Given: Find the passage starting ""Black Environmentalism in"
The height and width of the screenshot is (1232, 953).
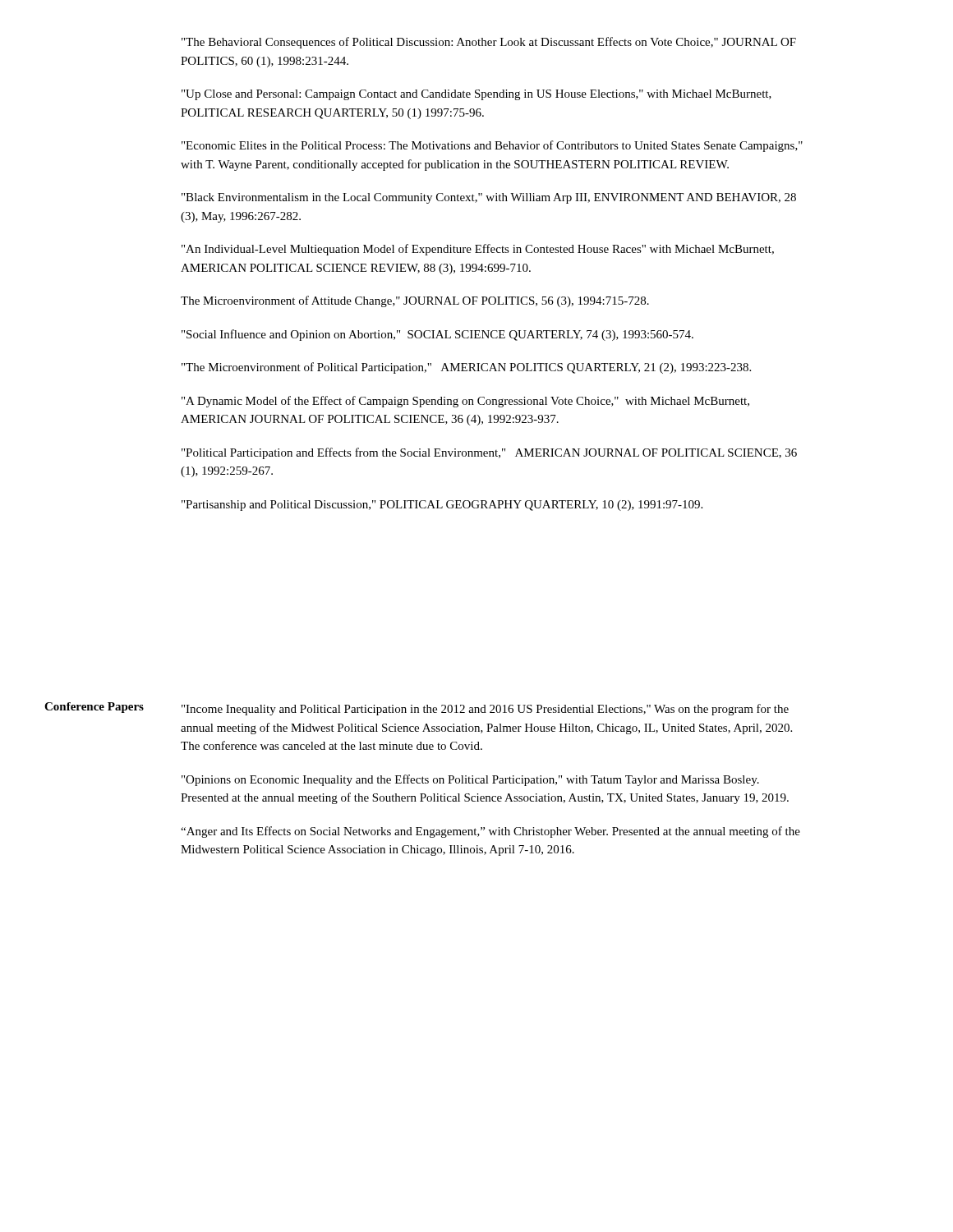Looking at the screenshot, I should (489, 206).
